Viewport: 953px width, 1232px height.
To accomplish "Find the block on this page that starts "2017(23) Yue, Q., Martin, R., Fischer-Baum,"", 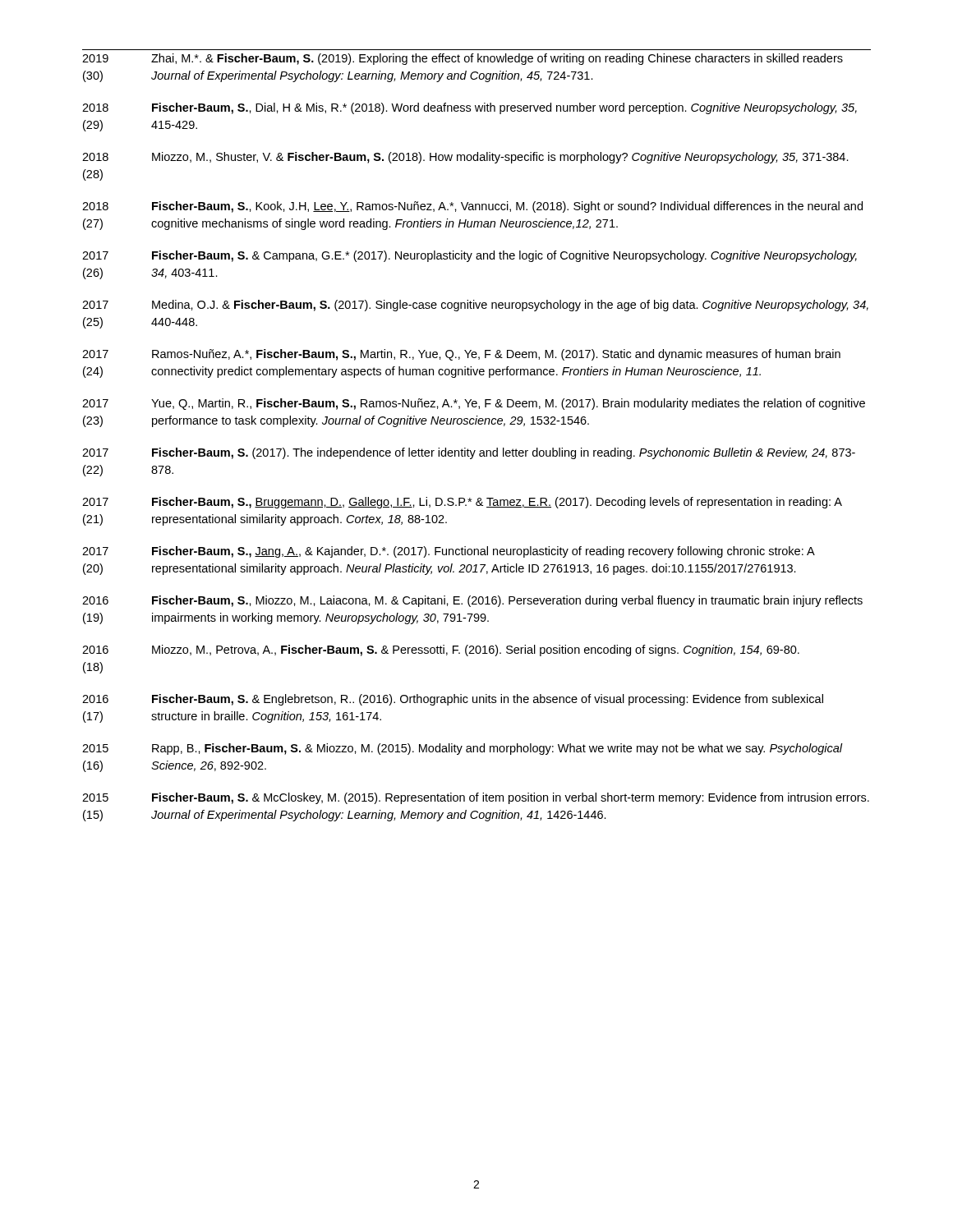I will [x=476, y=412].
